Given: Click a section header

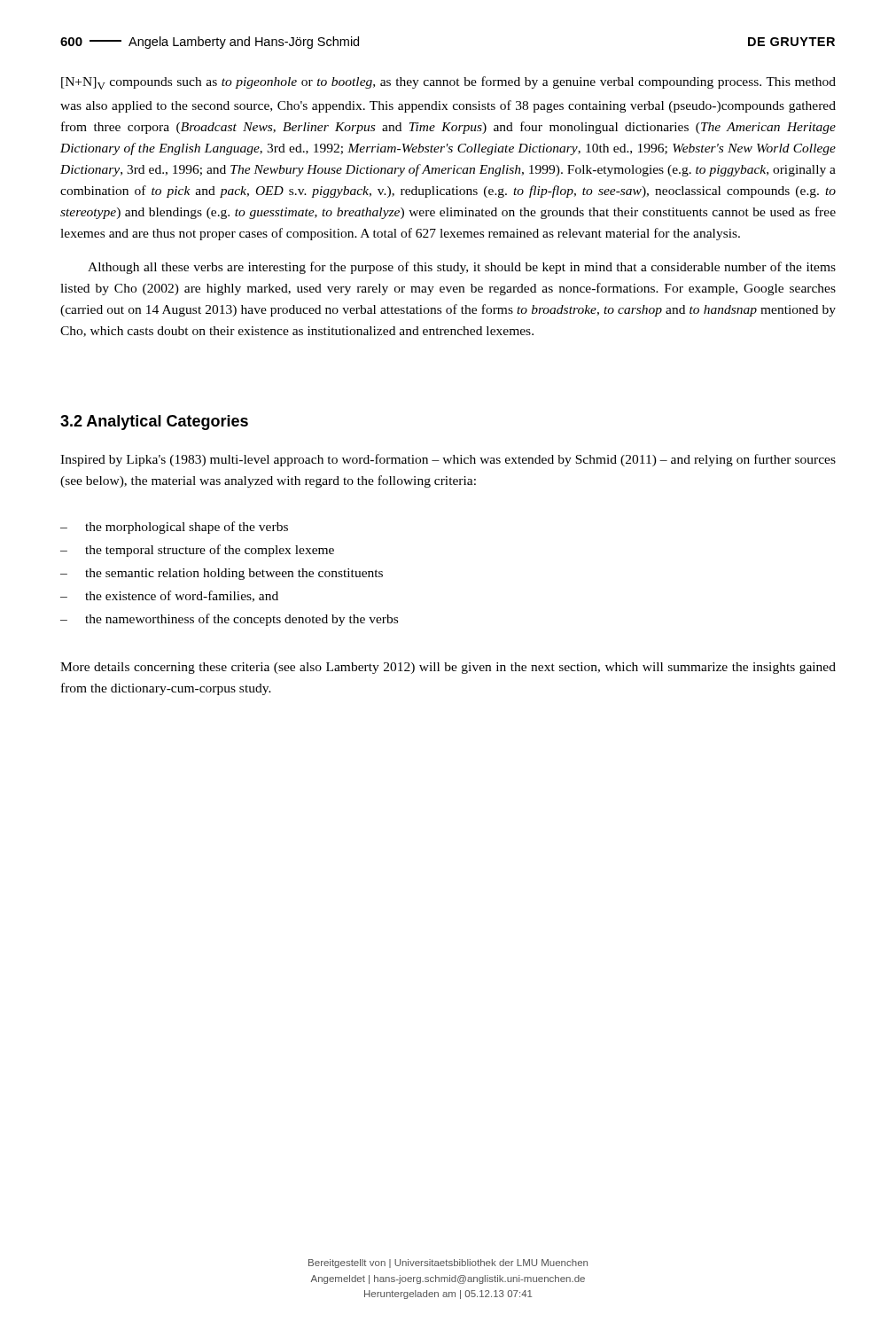Looking at the screenshot, I should click(x=154, y=421).
